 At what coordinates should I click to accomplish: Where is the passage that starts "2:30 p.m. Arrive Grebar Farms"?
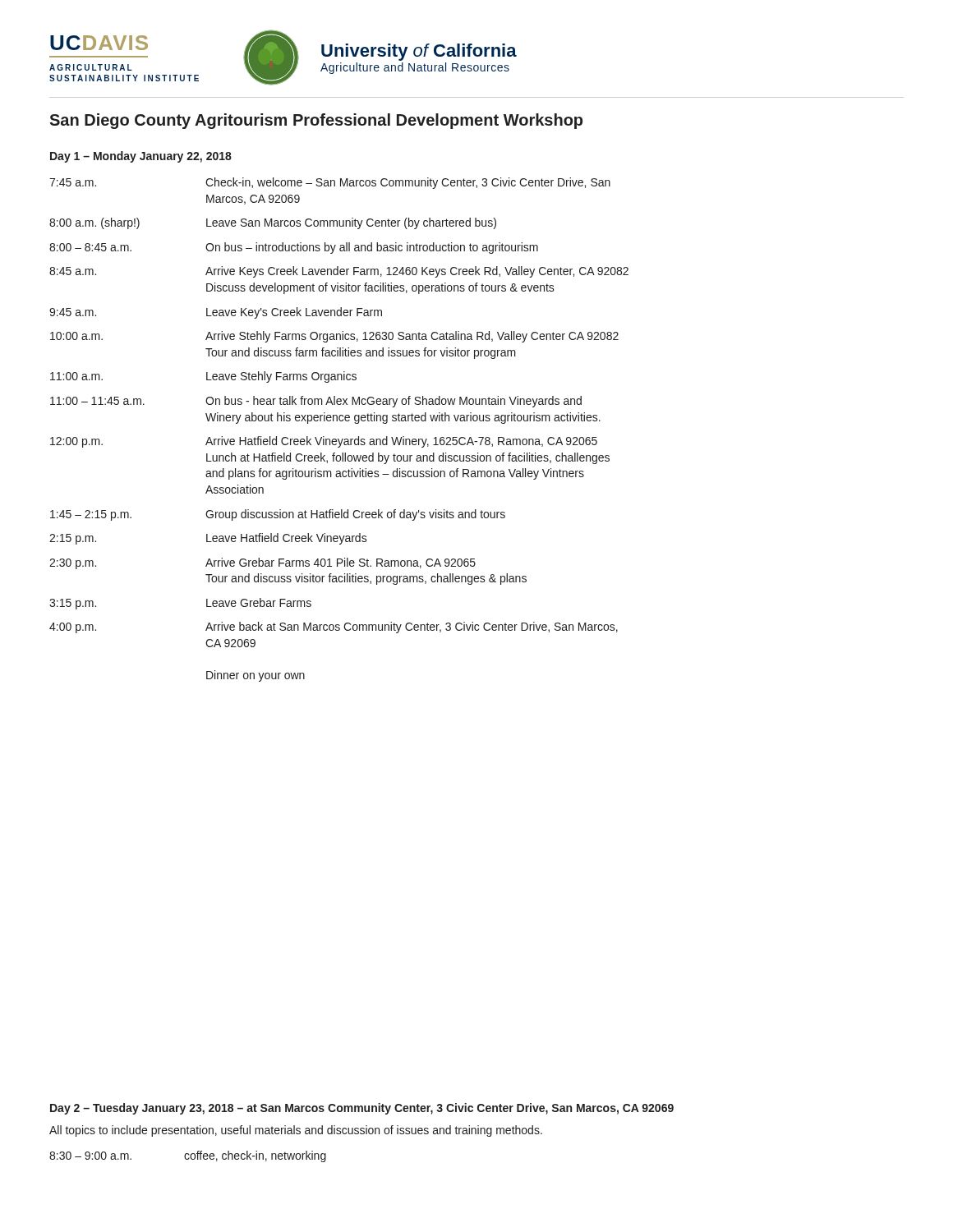click(476, 571)
